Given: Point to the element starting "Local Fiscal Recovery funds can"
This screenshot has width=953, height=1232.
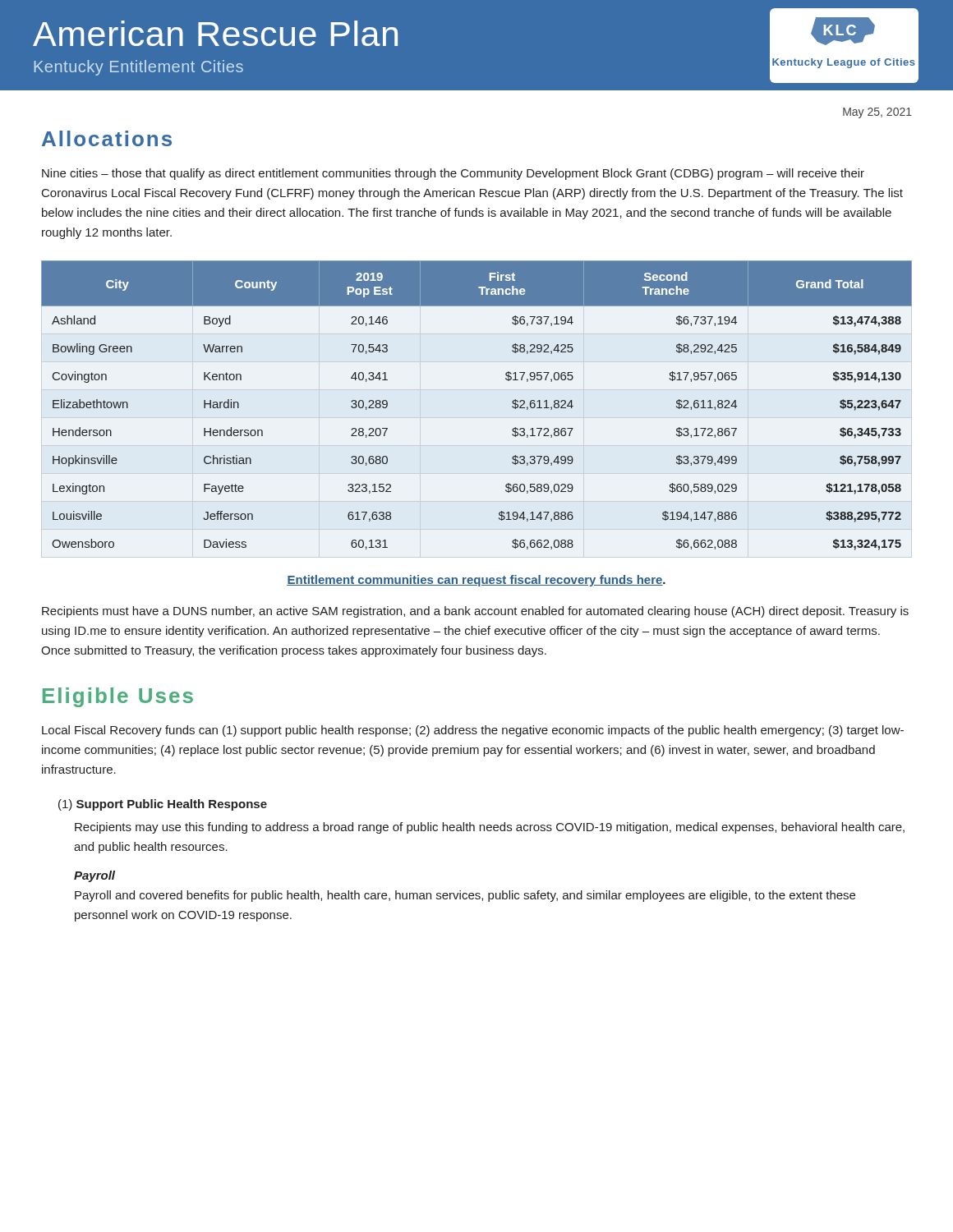Looking at the screenshot, I should 473,749.
